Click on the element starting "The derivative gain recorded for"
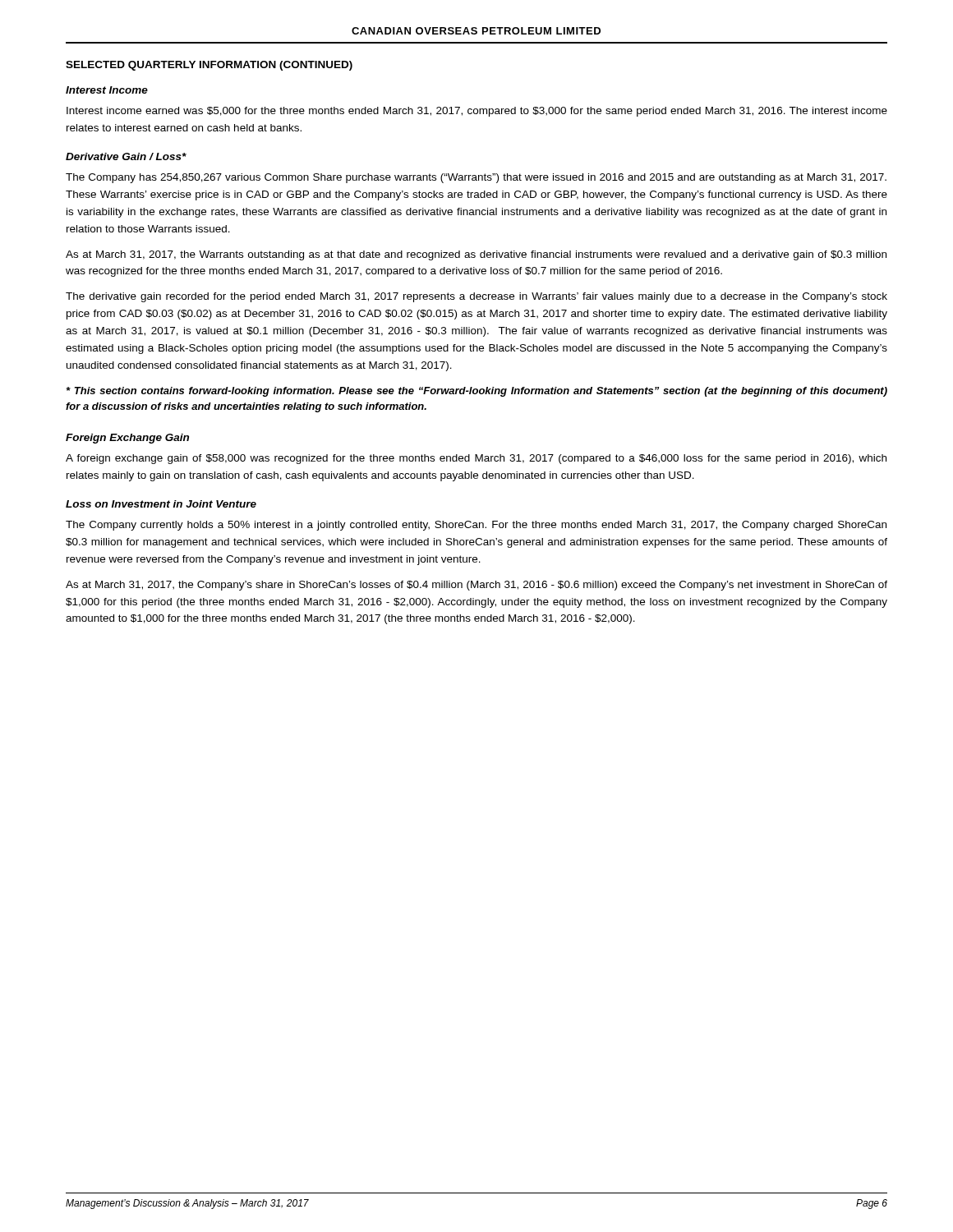 pyautogui.click(x=476, y=331)
